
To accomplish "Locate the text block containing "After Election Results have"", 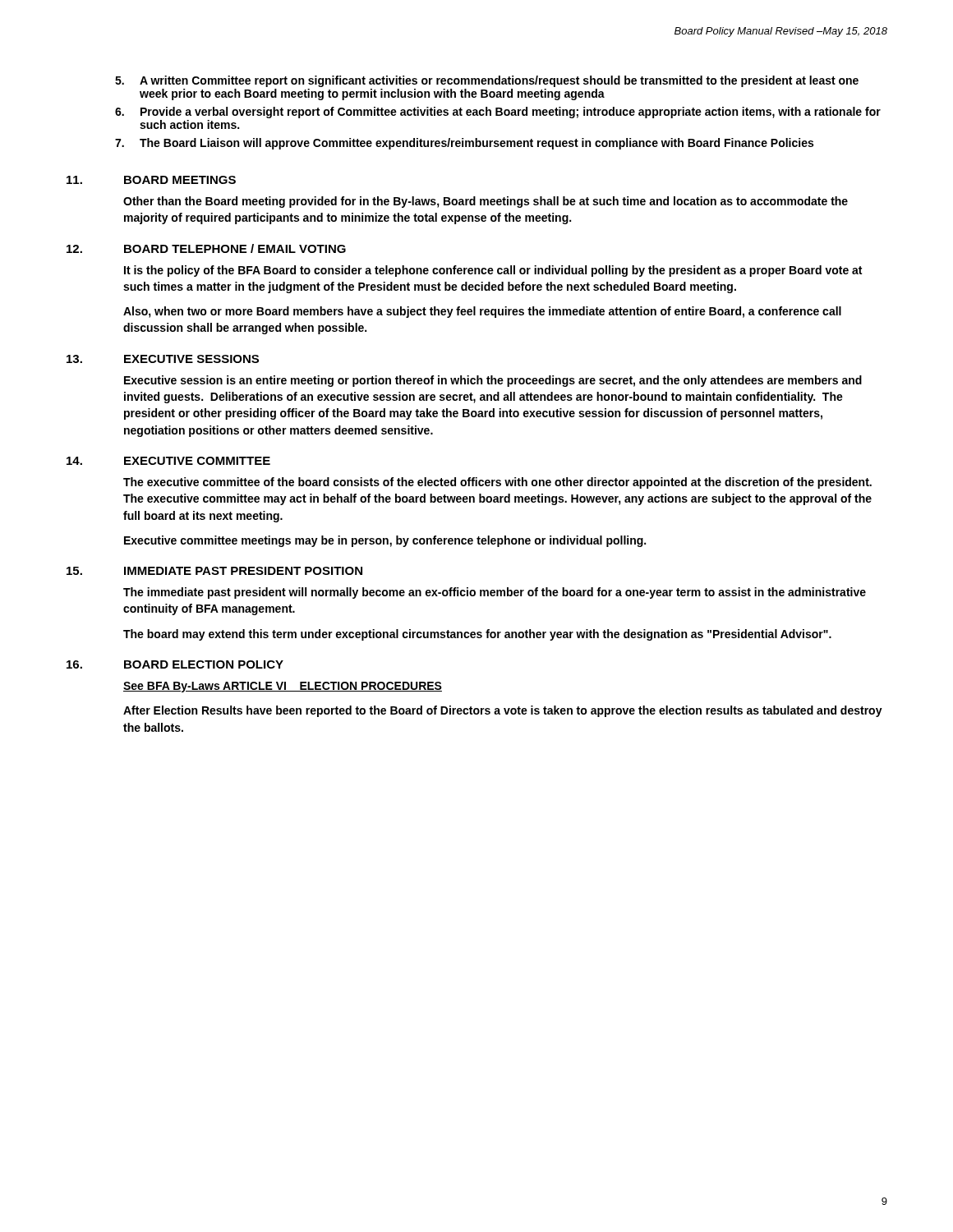I will point(505,719).
